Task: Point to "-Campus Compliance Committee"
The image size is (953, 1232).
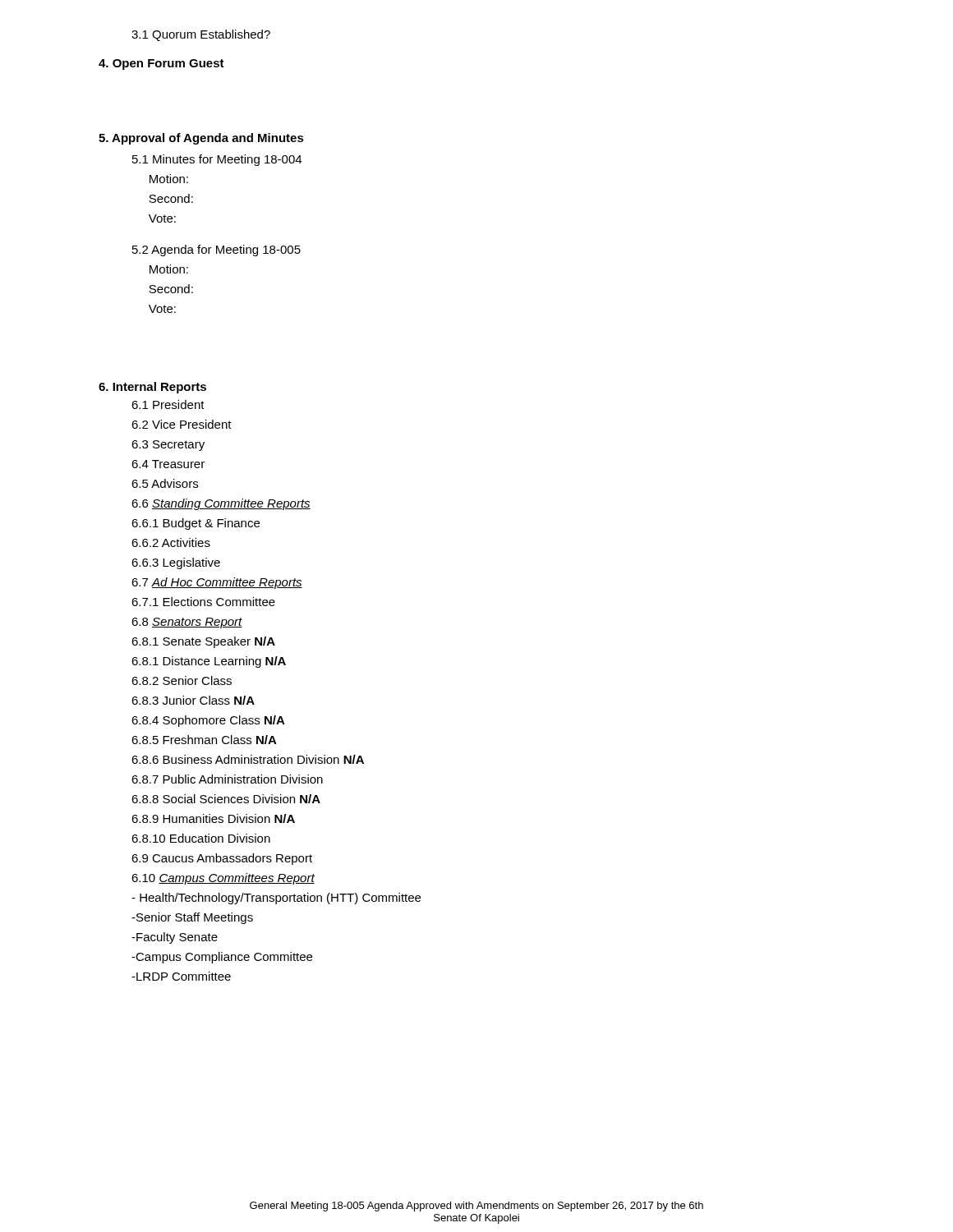Action: (x=222, y=956)
